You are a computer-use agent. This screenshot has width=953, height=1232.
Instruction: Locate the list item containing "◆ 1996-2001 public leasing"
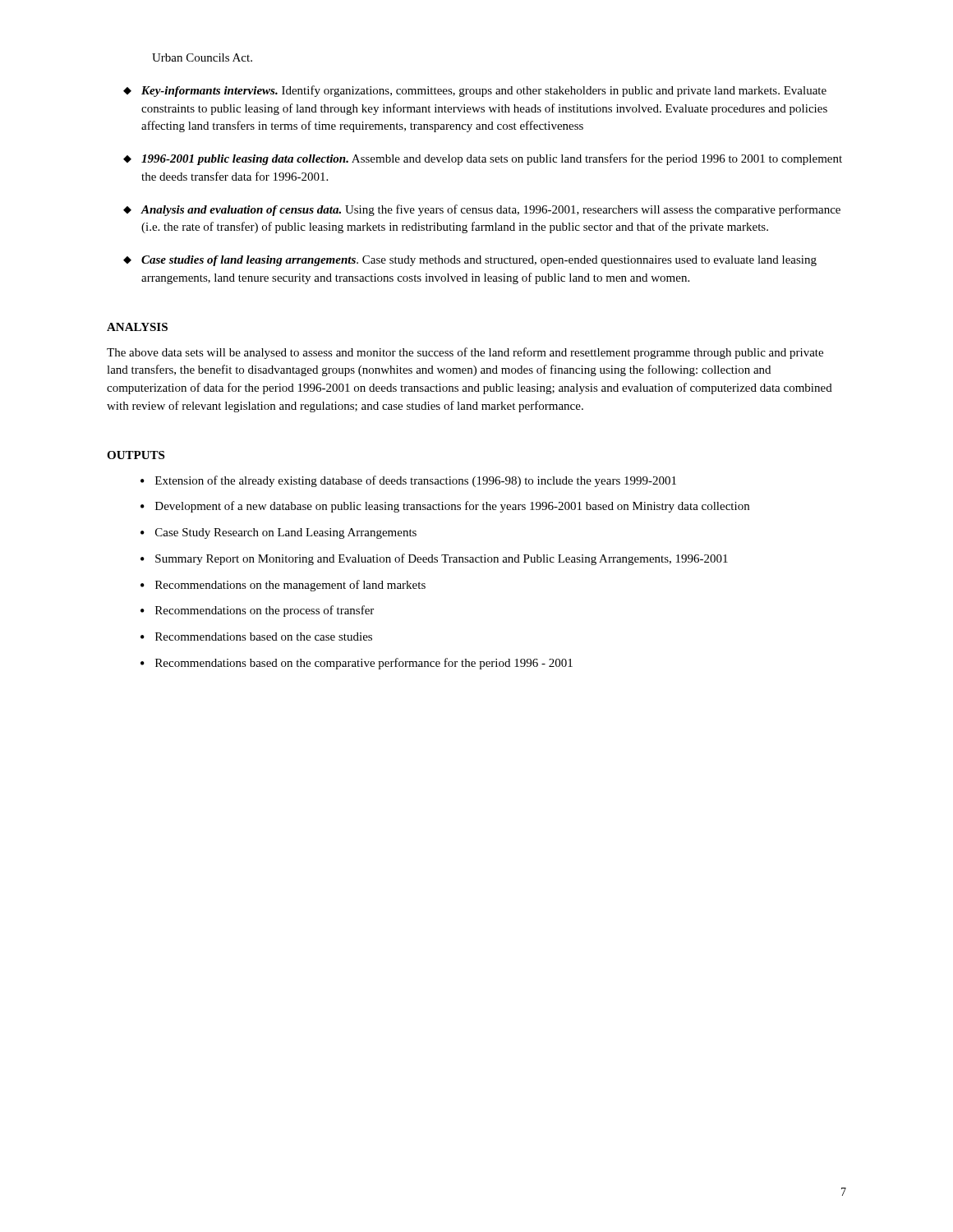tap(485, 168)
